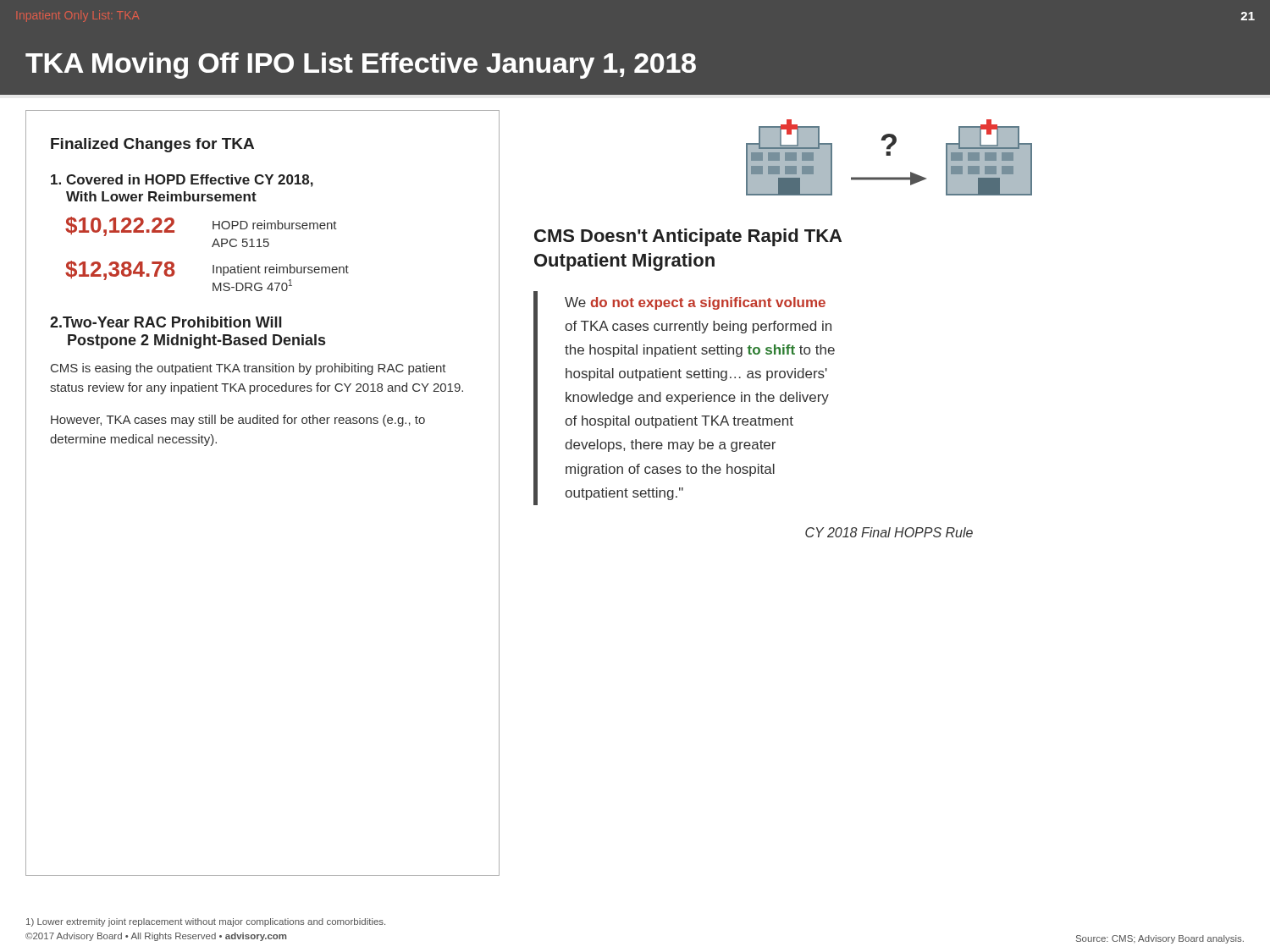Find the text block containing "CMS is easing"

(257, 378)
